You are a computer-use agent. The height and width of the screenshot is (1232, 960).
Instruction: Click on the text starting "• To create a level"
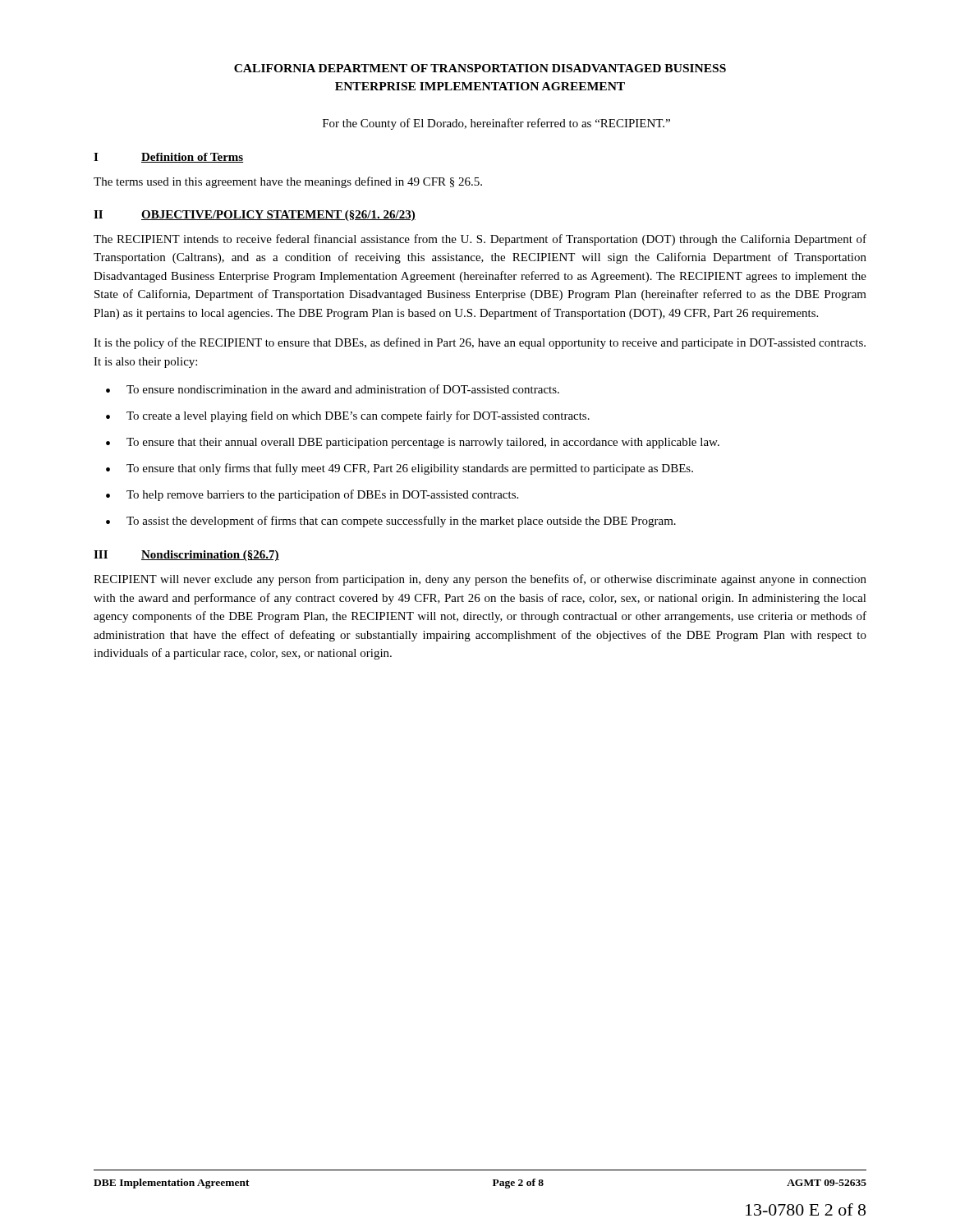(x=348, y=418)
